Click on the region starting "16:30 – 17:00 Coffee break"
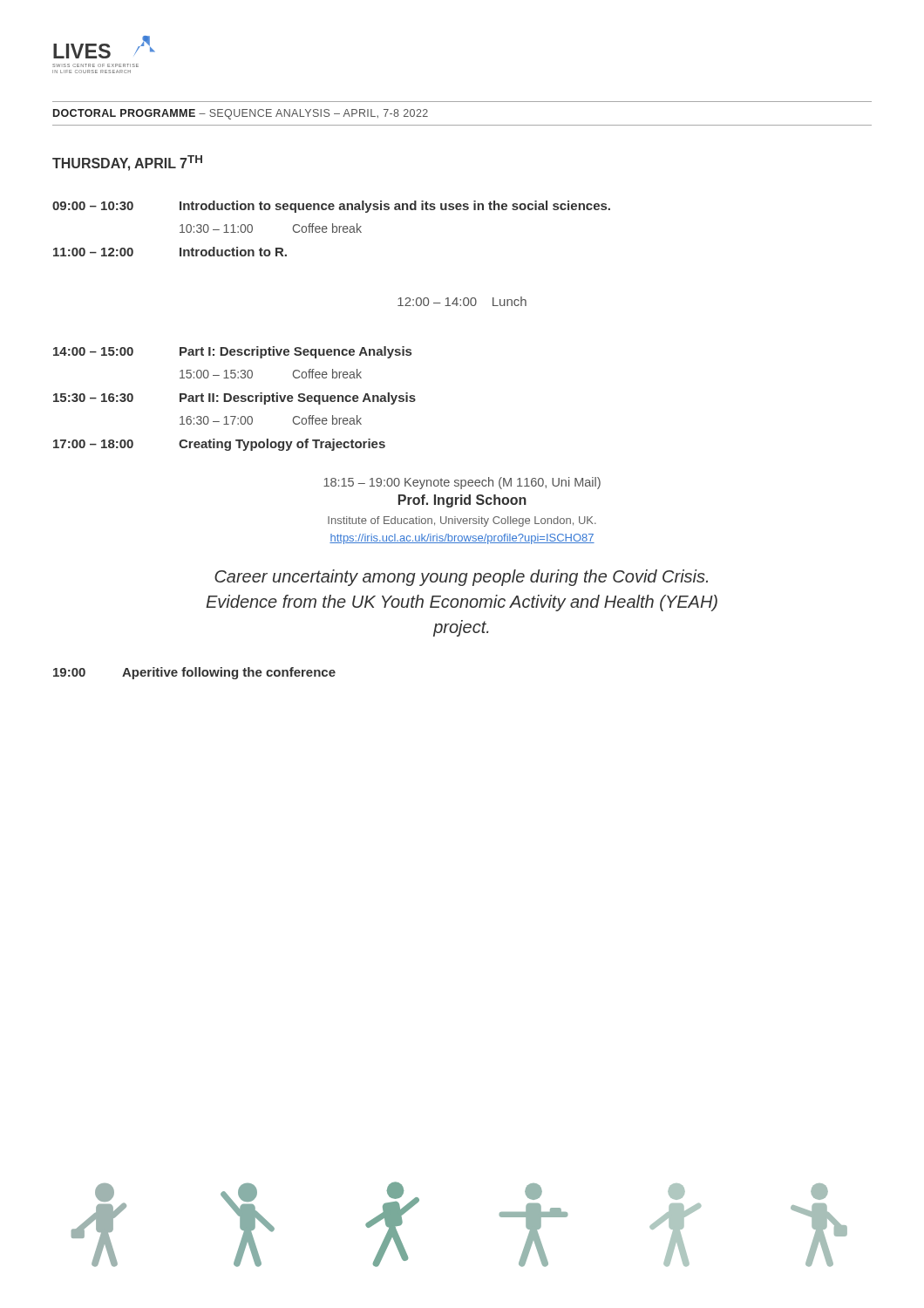The width and height of the screenshot is (924, 1308). tap(208, 420)
